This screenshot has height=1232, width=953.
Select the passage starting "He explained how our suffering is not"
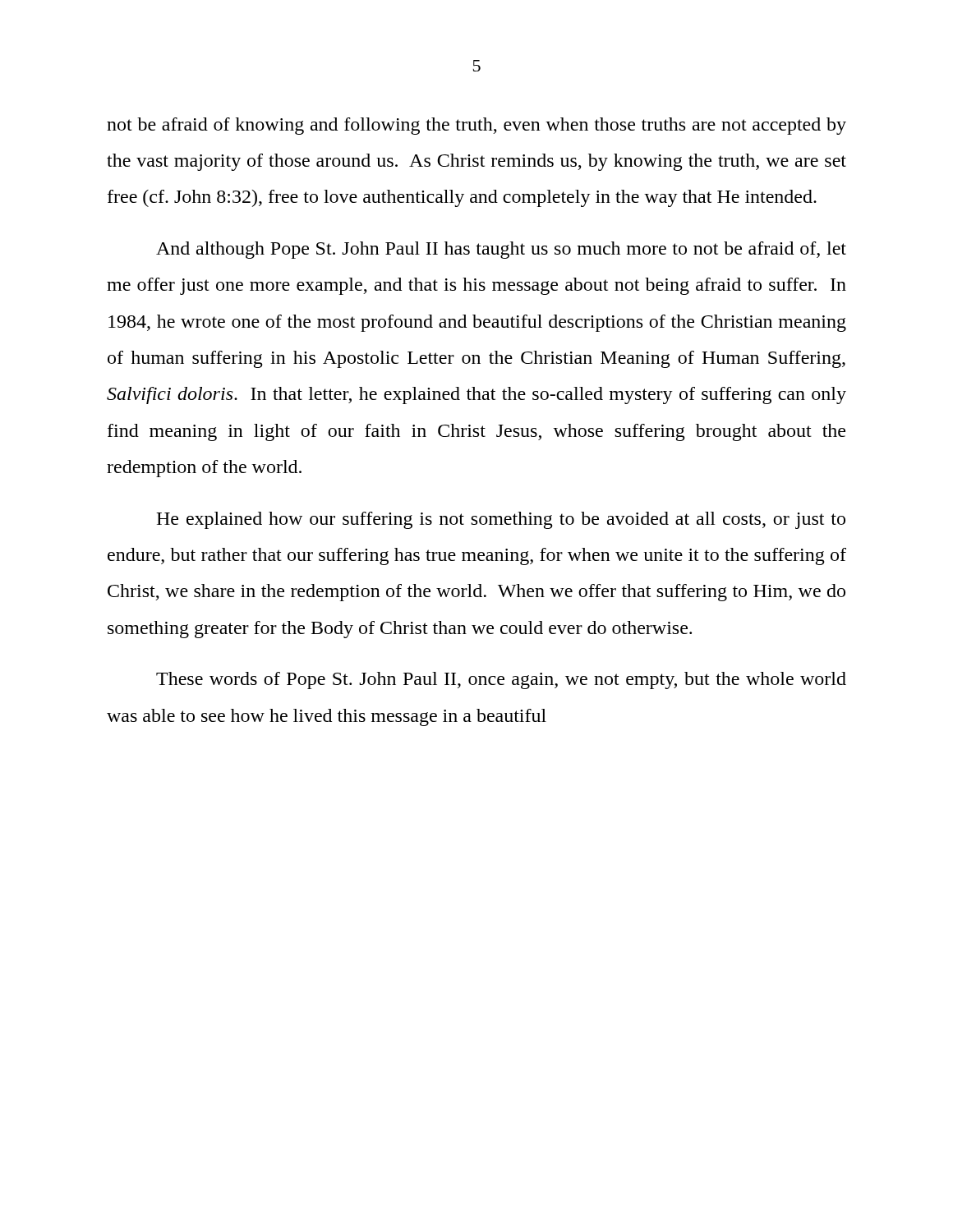click(476, 573)
